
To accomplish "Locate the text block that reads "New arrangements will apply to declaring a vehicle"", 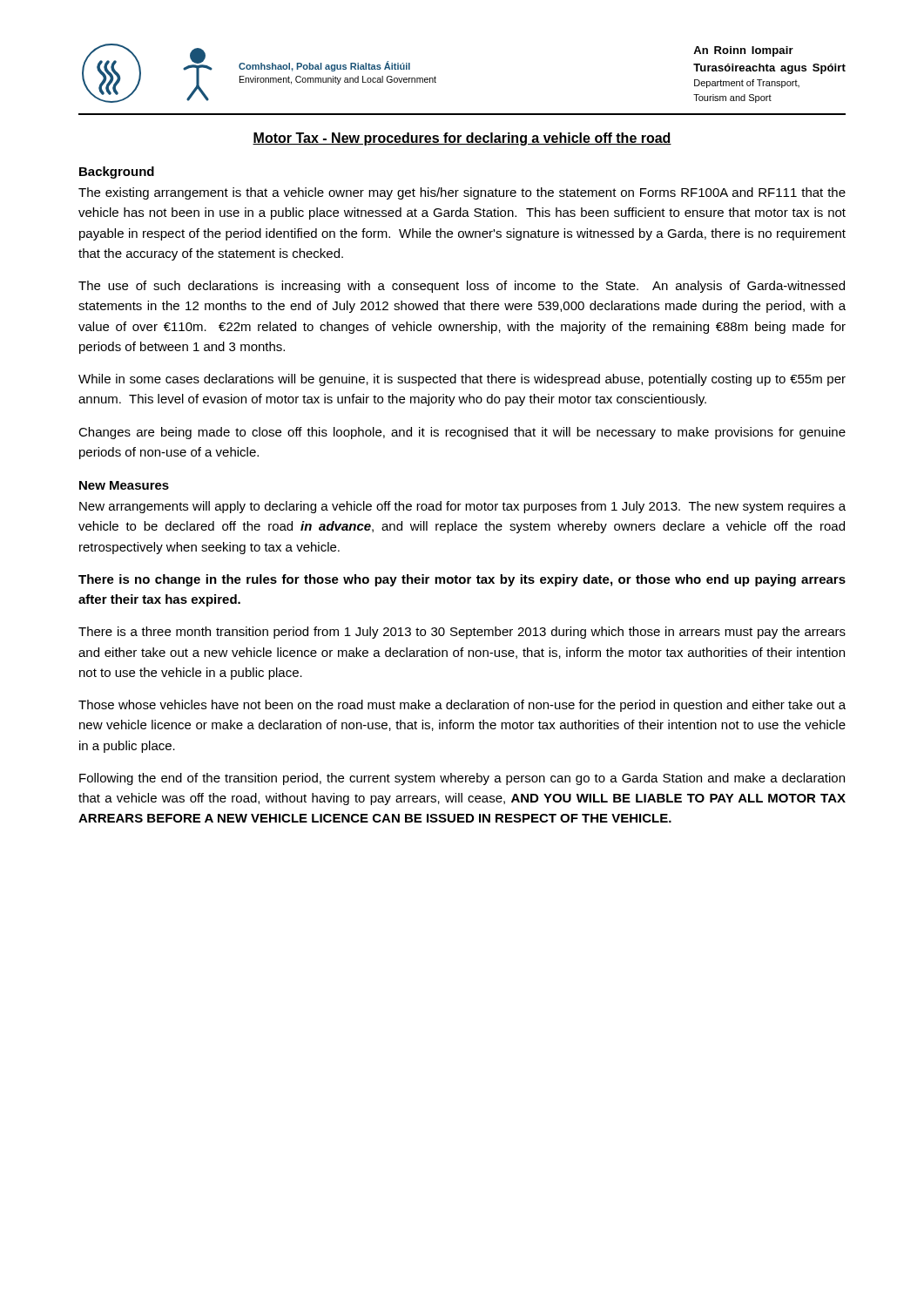I will (x=462, y=526).
